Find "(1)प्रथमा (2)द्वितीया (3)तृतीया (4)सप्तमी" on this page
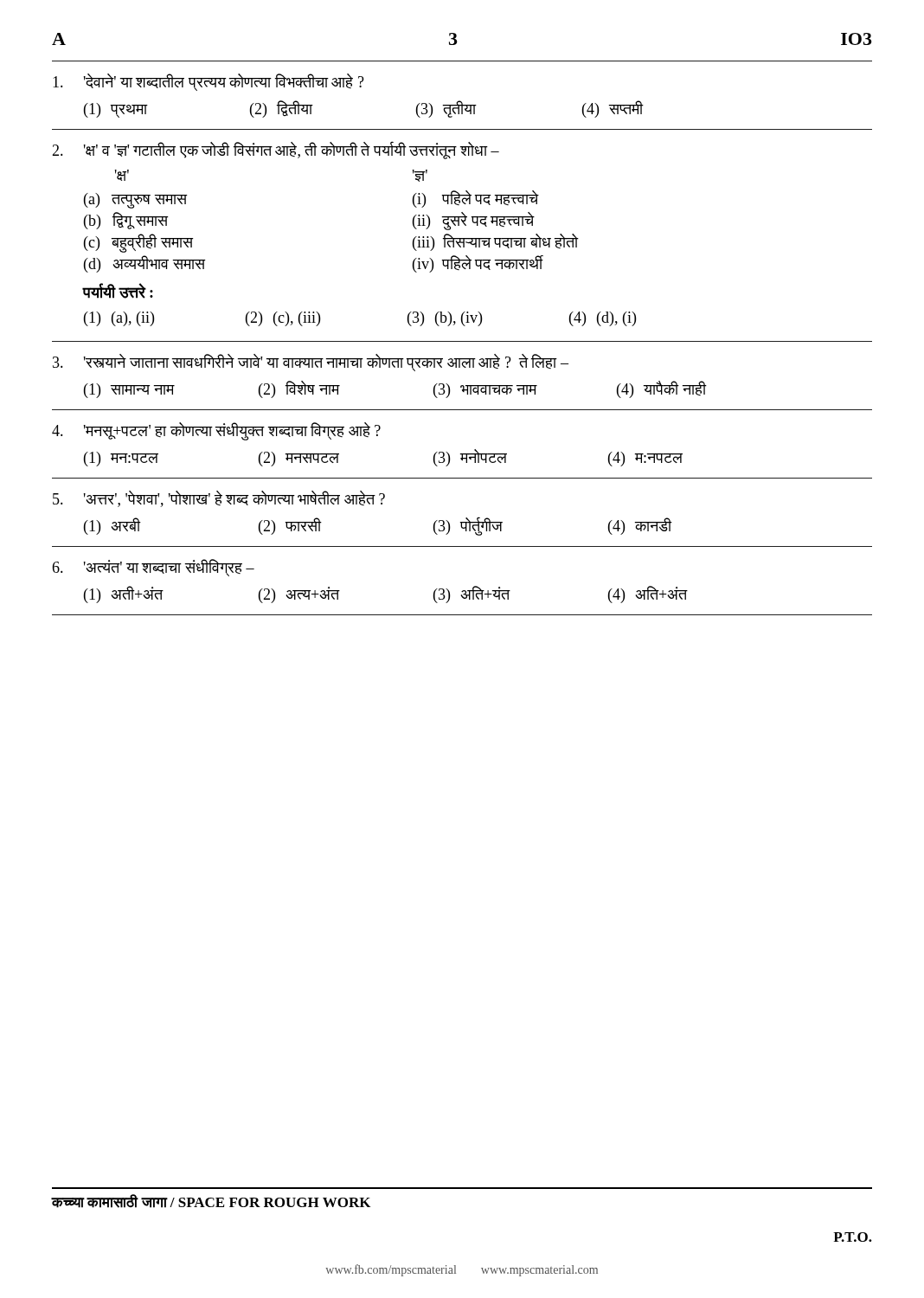 click(x=117, y=109)
